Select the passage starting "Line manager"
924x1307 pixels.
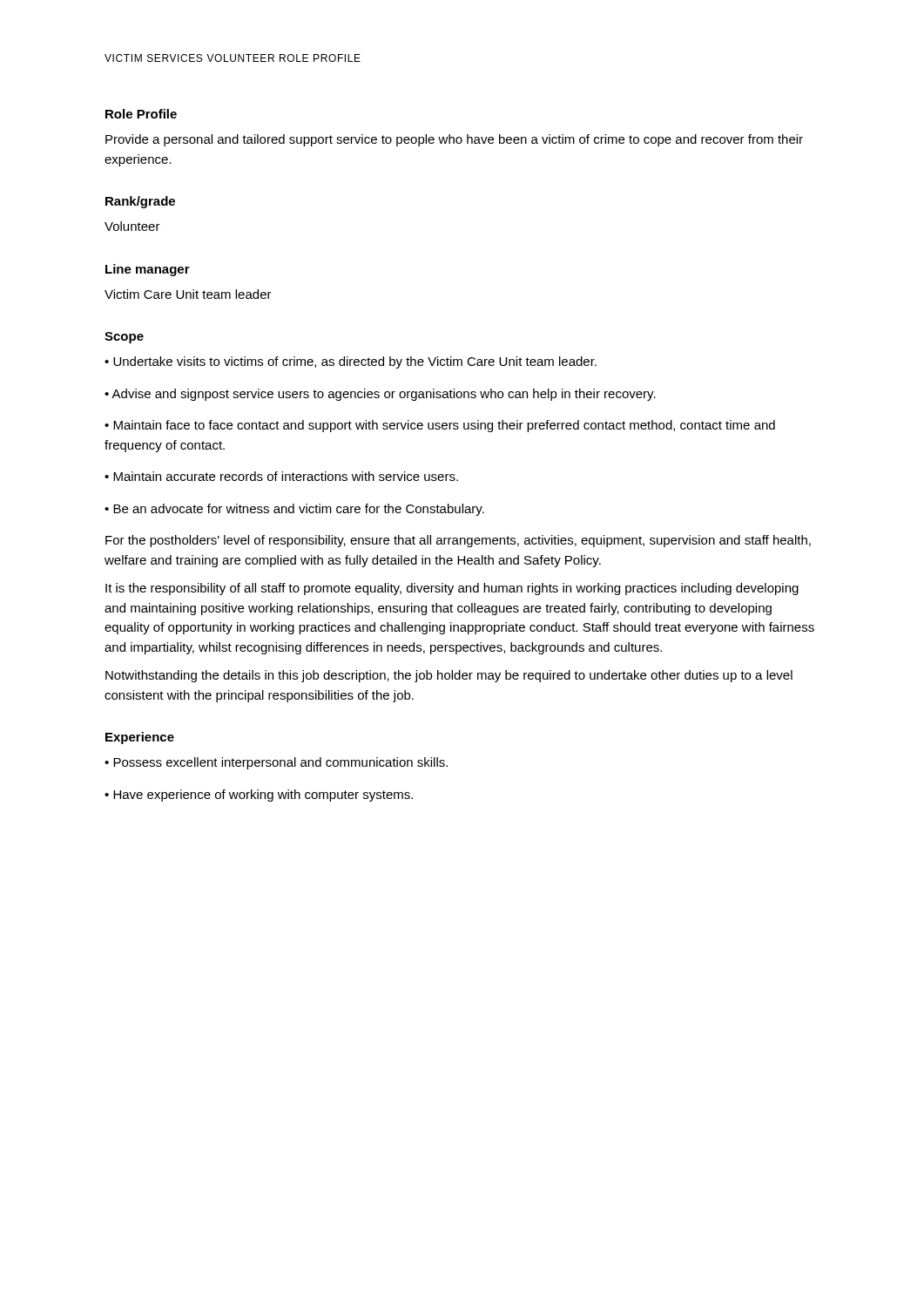tap(147, 268)
